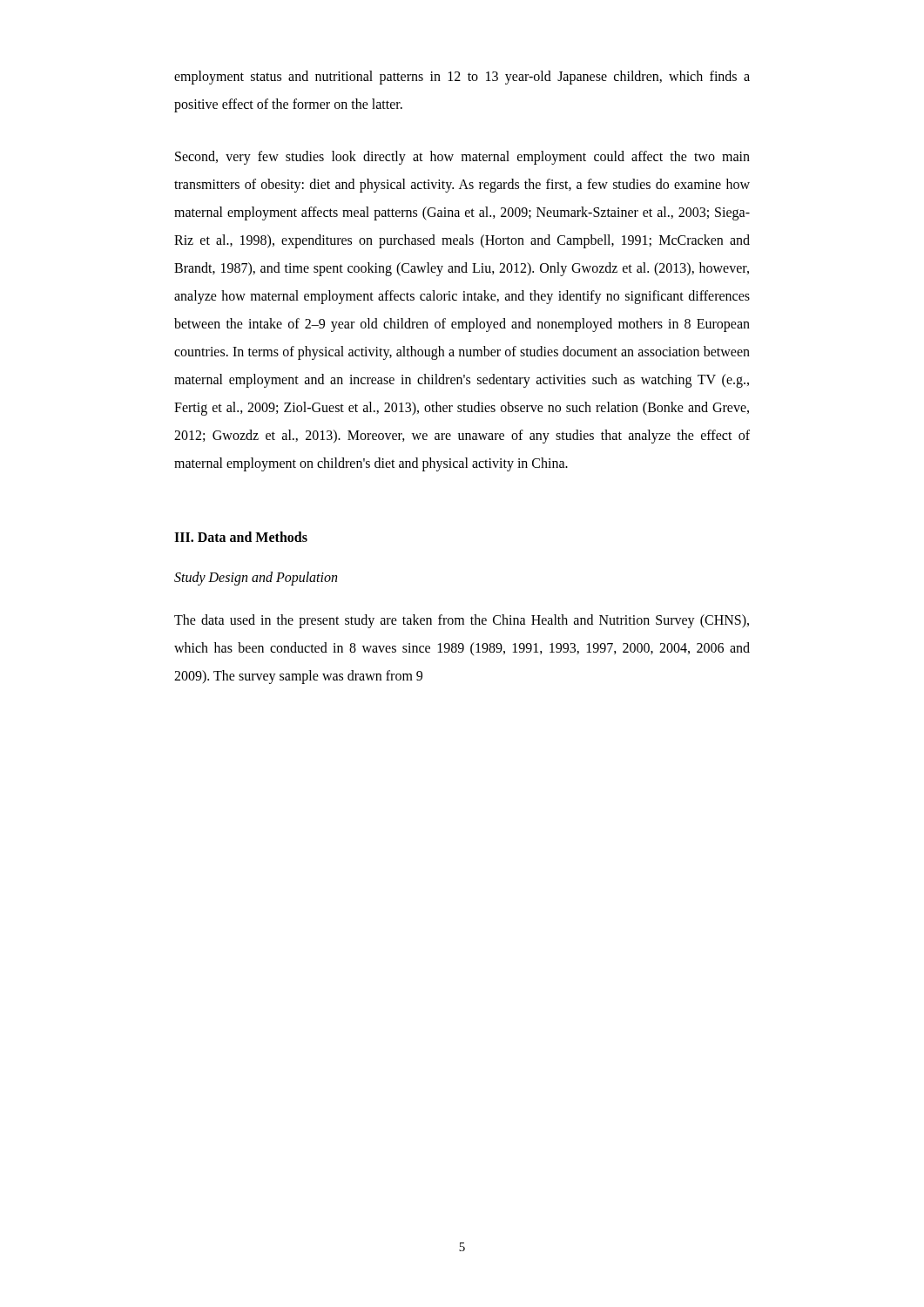Screen dimensions: 1307x924
Task: Point to "III. Data and Methods"
Action: (241, 537)
